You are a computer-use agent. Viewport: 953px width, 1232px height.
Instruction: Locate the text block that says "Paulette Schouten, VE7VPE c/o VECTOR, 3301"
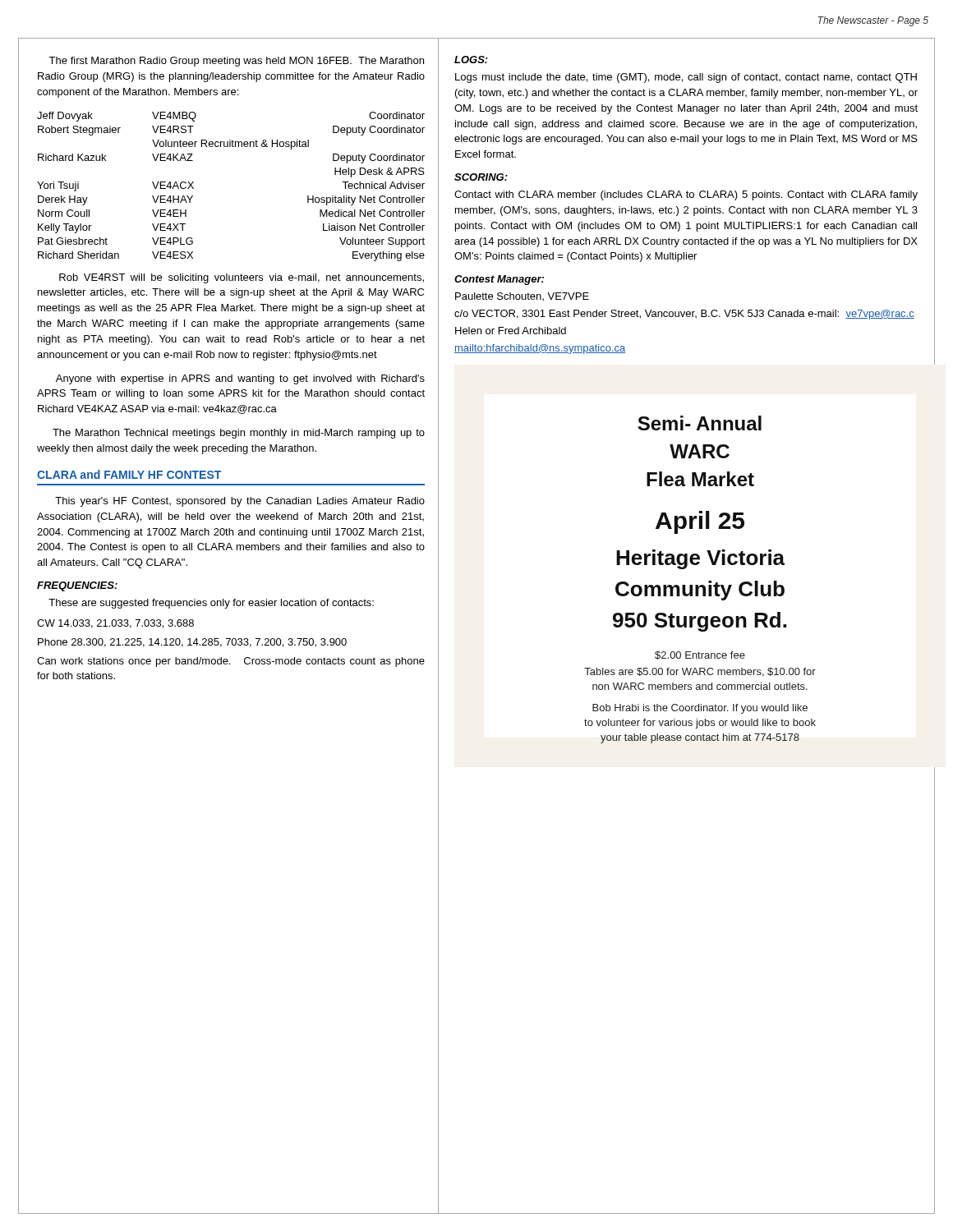686,322
